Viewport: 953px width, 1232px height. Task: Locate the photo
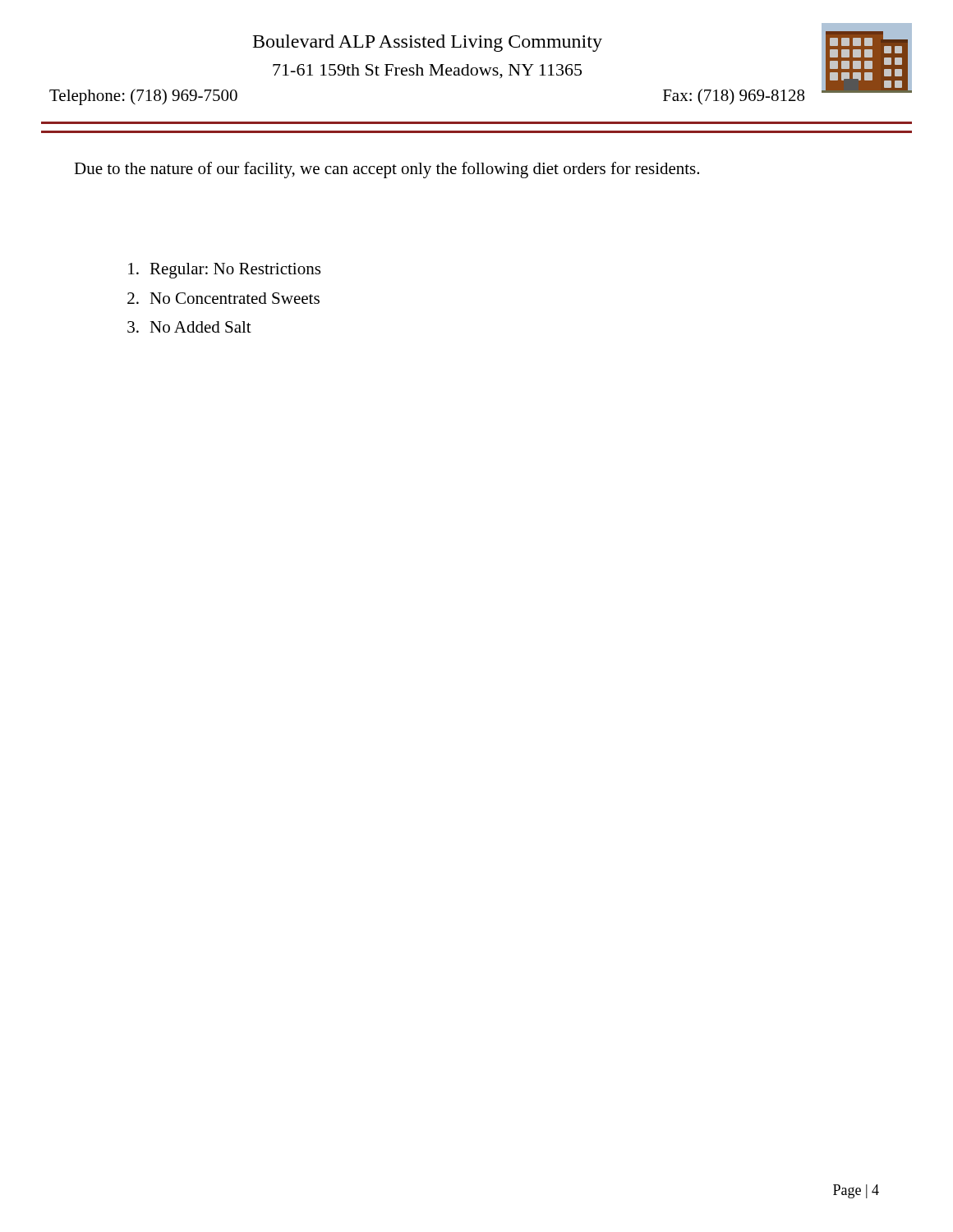[867, 58]
